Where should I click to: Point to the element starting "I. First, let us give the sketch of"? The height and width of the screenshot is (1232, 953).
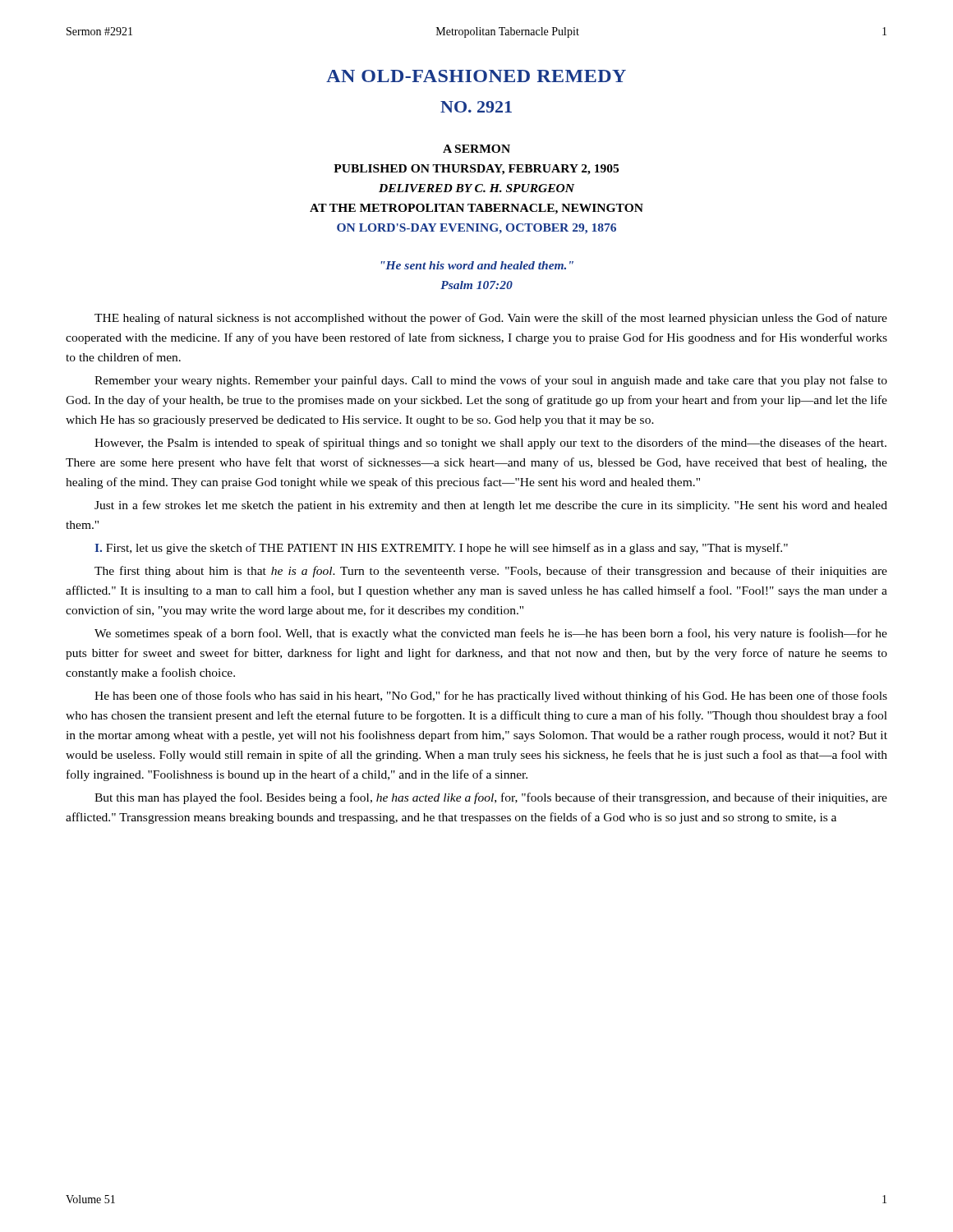pyautogui.click(x=441, y=548)
